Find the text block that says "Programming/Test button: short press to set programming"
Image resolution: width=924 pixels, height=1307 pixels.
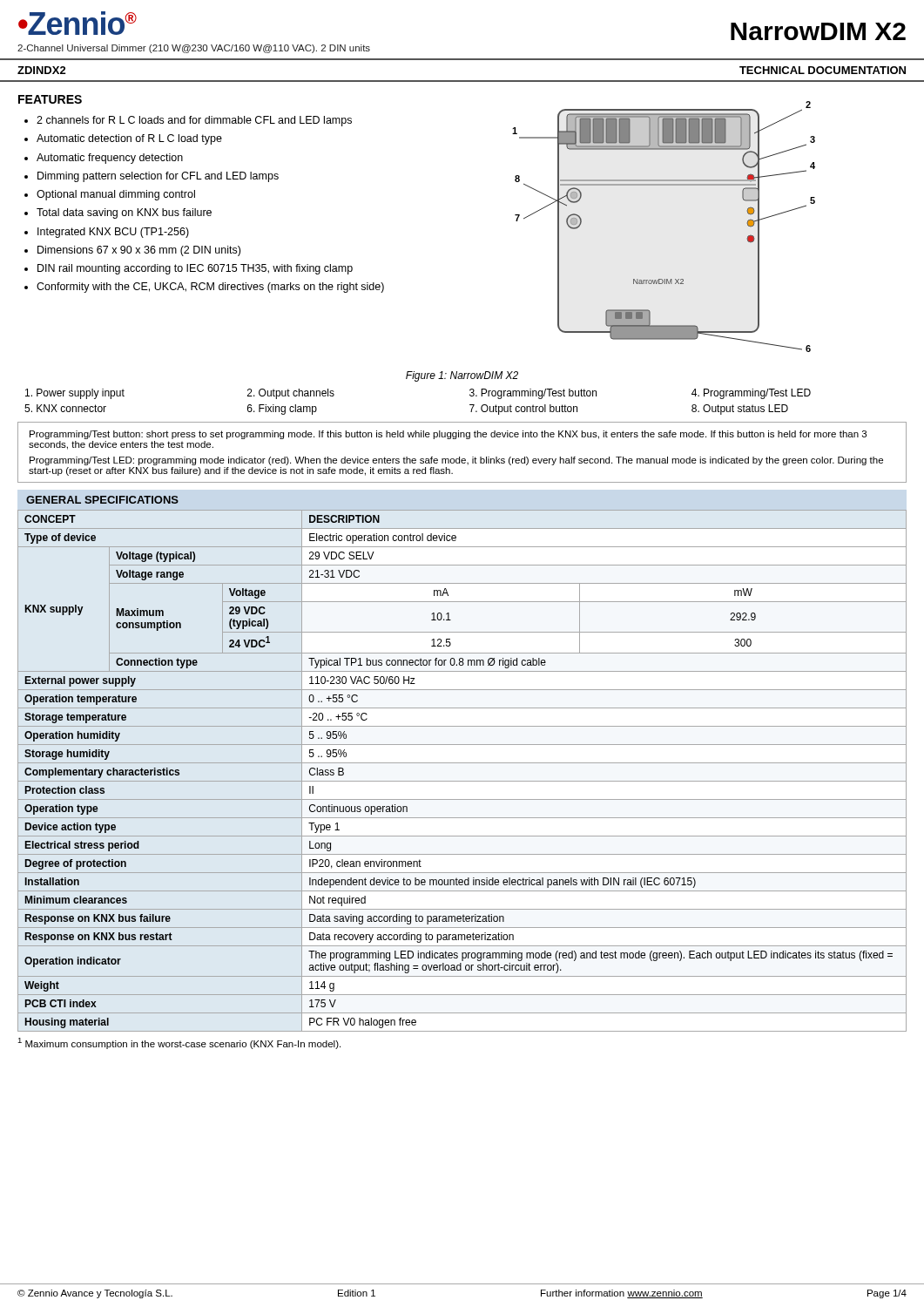462,452
